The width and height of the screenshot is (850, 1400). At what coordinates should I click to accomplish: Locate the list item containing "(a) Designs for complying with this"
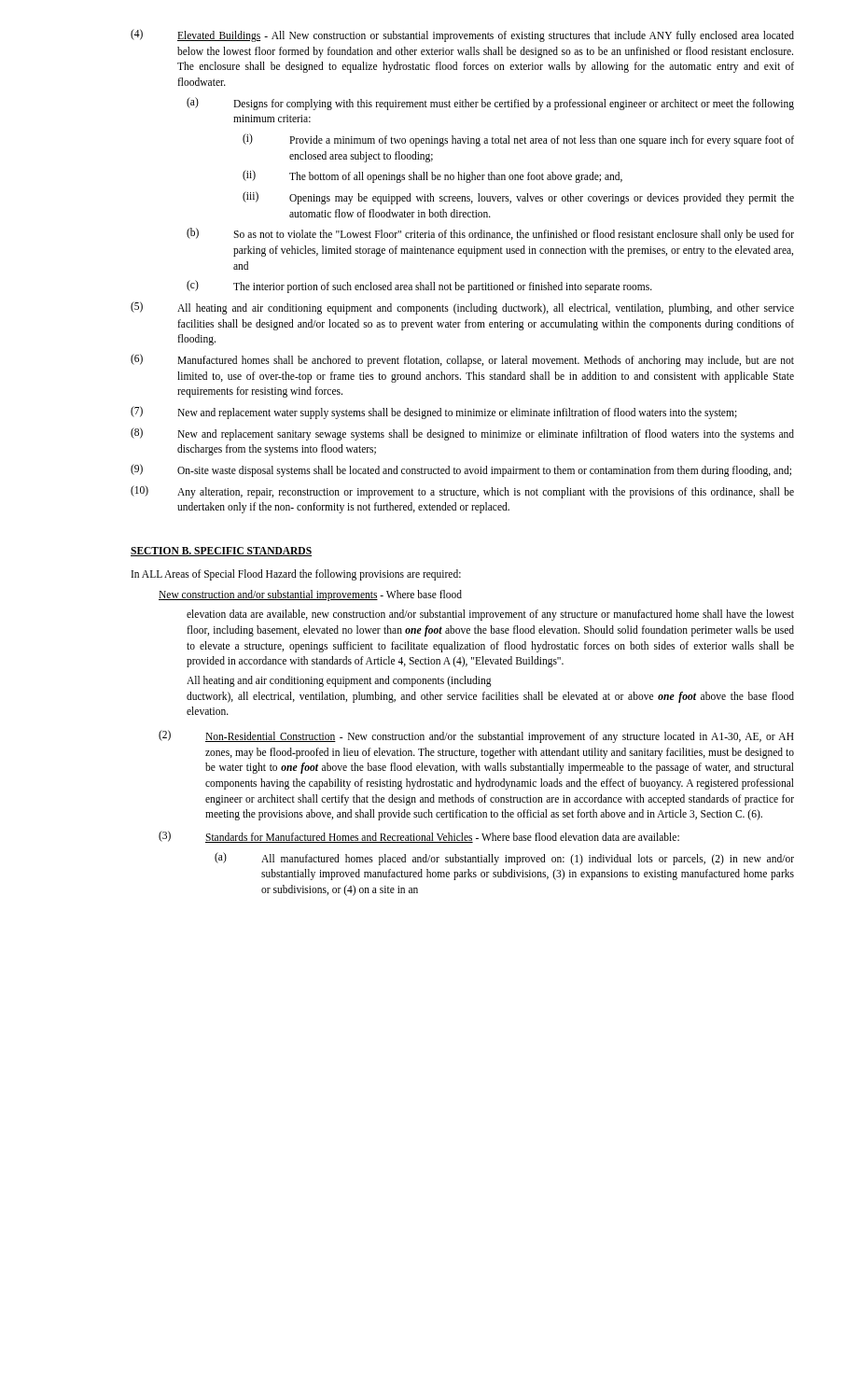490,111
